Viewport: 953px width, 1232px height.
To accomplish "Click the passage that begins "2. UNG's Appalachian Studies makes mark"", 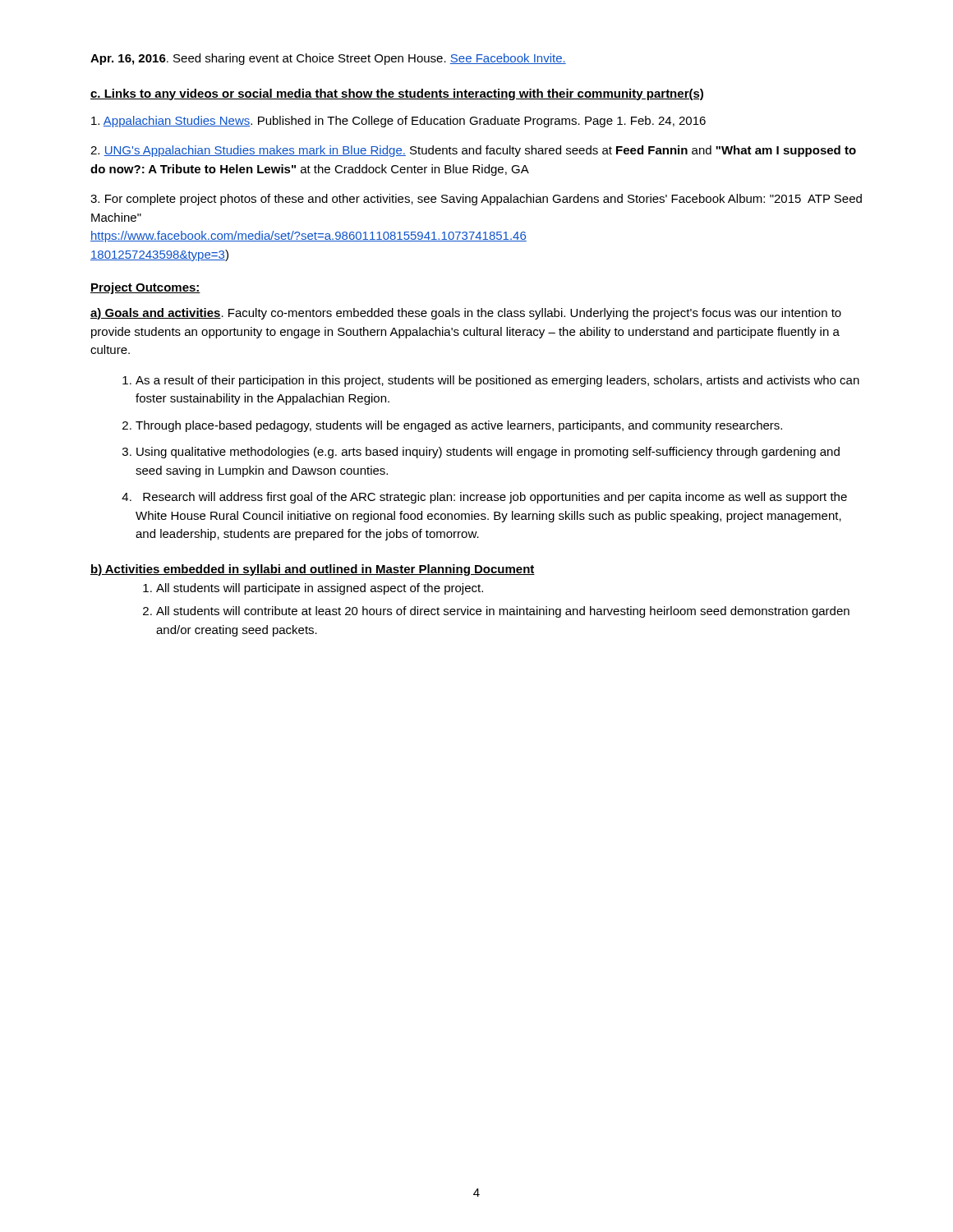I will tap(473, 159).
